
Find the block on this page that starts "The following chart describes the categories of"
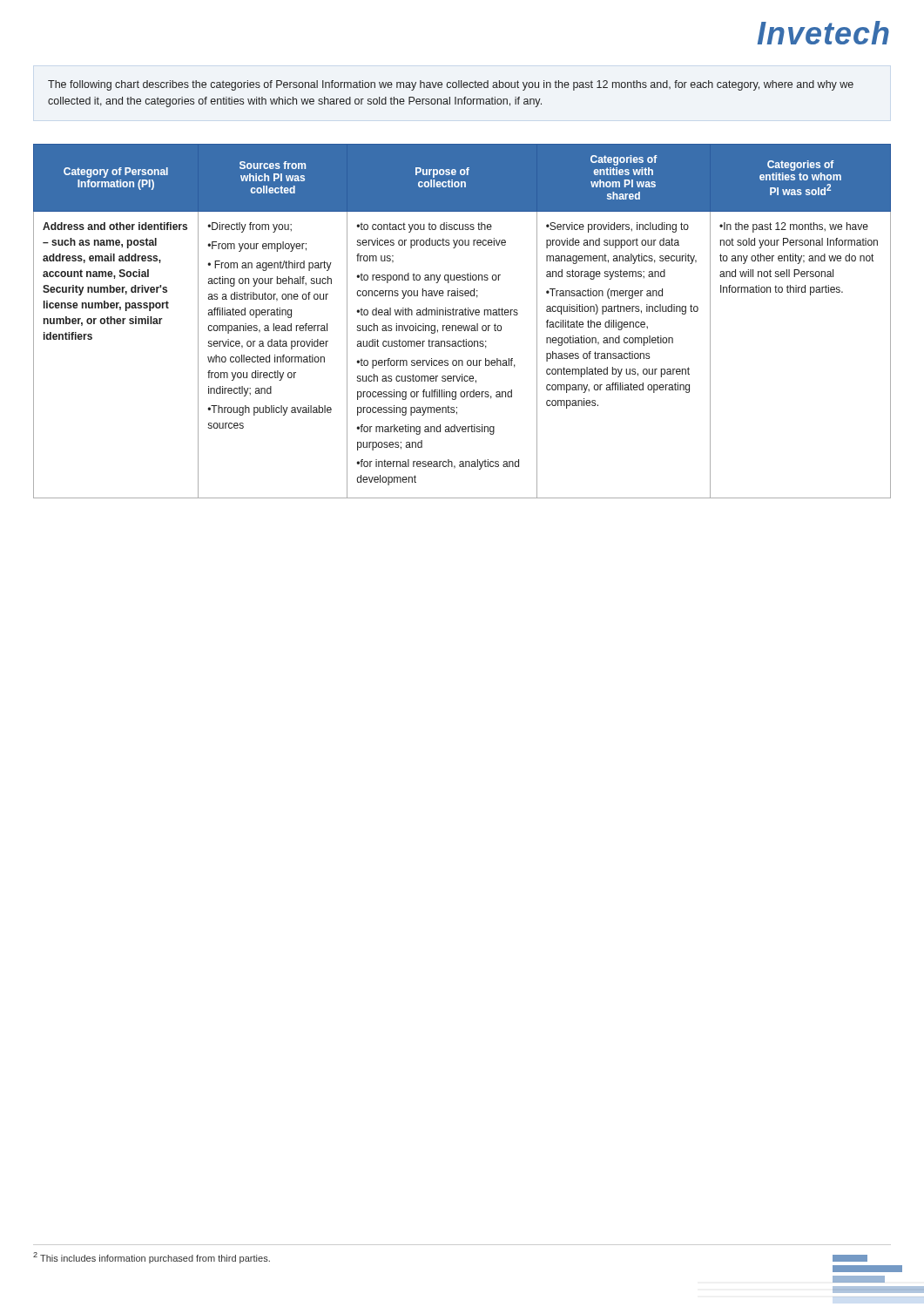(451, 93)
